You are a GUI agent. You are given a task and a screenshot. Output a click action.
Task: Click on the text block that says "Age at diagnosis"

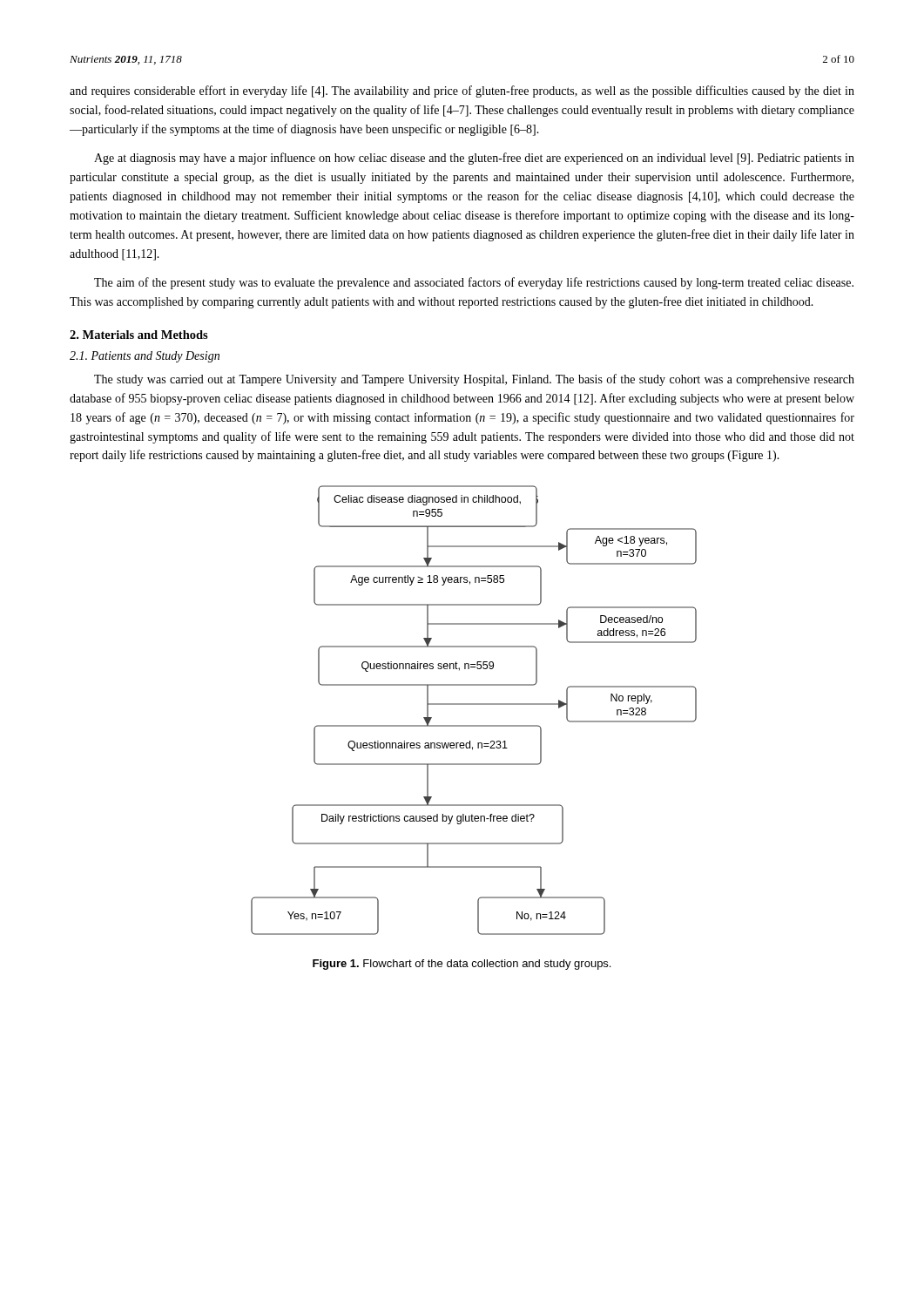[x=462, y=206]
